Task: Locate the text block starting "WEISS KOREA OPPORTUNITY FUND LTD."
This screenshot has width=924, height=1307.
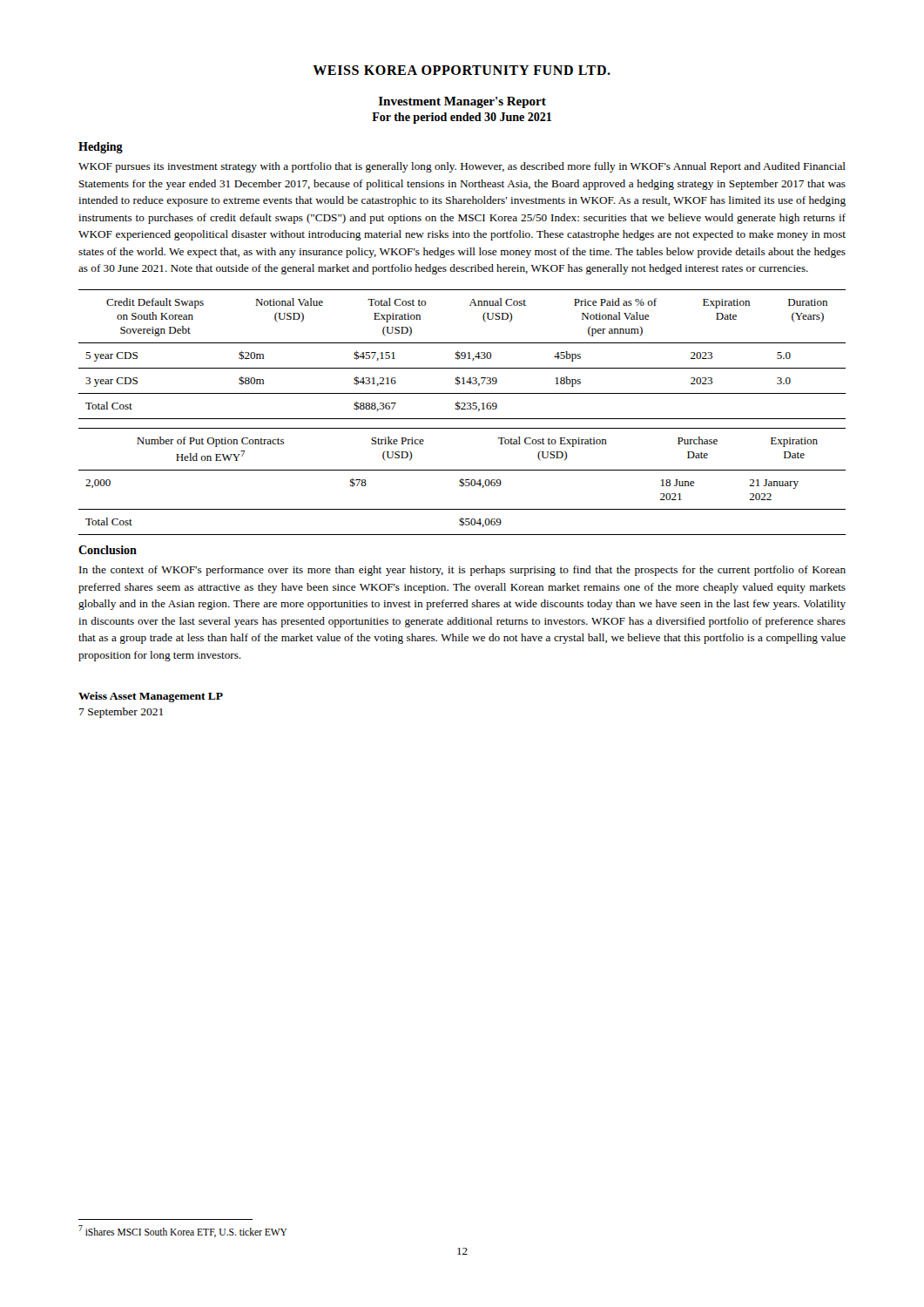Action: (462, 70)
